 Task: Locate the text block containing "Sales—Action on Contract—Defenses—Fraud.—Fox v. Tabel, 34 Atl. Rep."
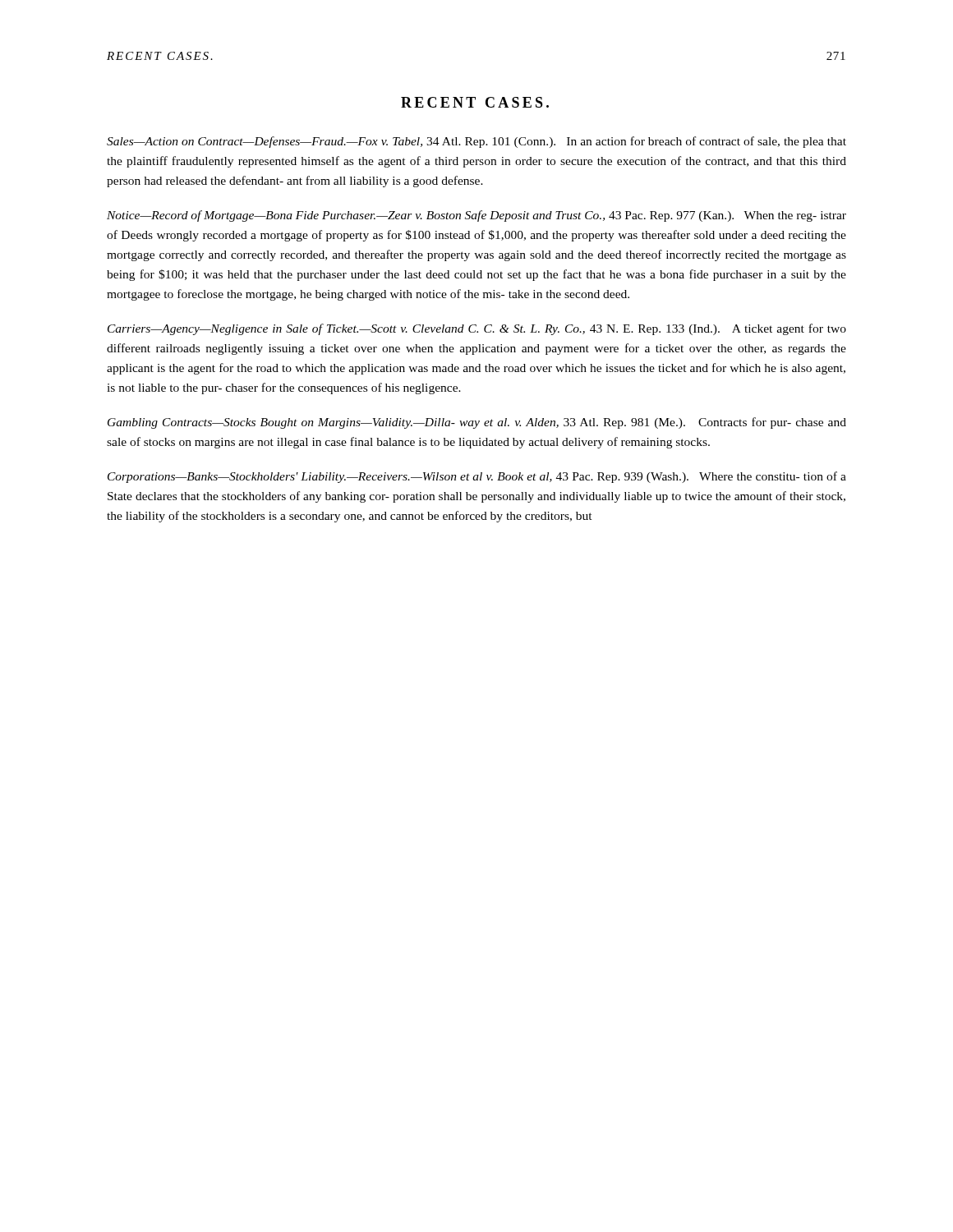pyautogui.click(x=476, y=161)
